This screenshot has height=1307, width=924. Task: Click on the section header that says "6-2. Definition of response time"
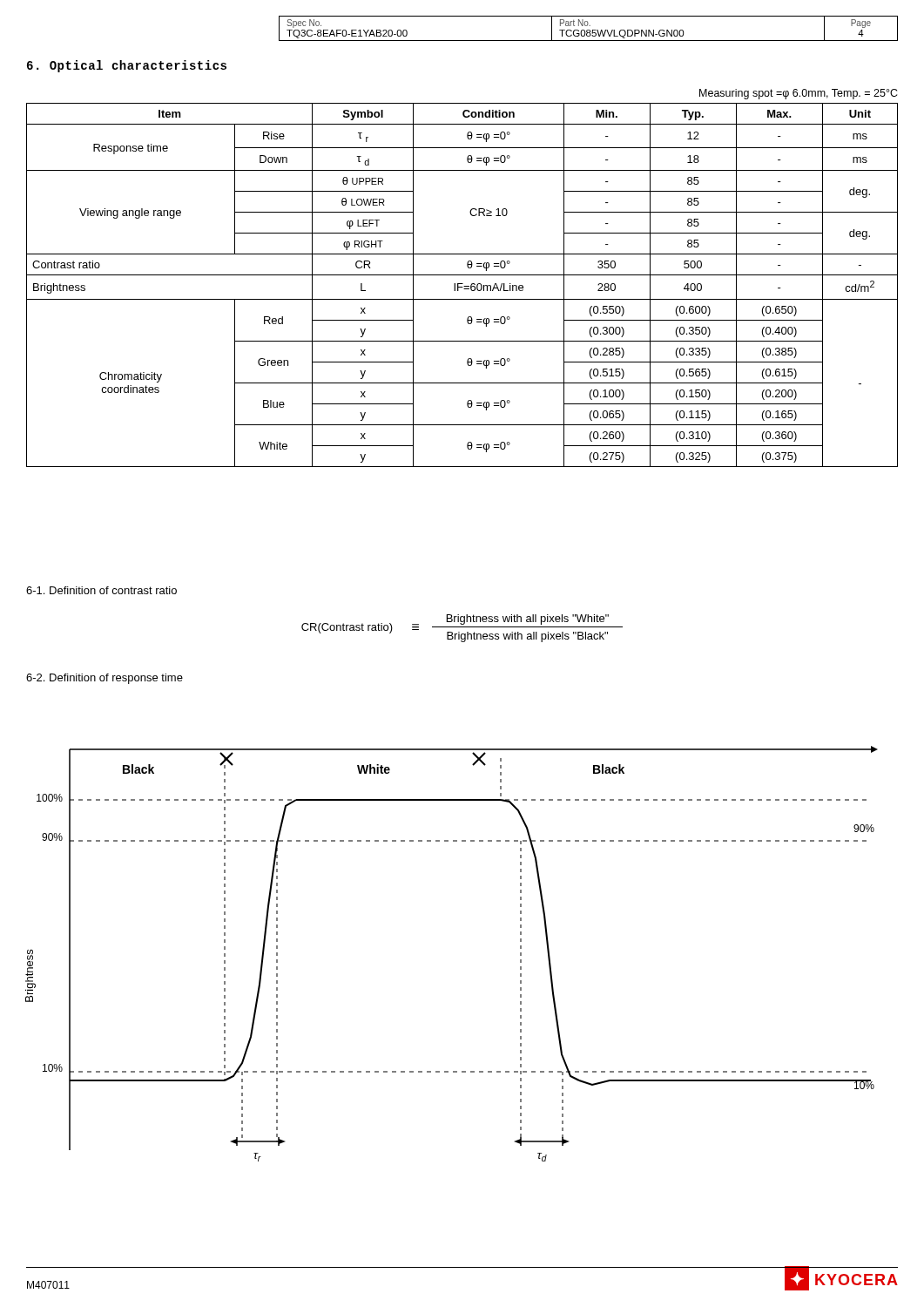105,677
